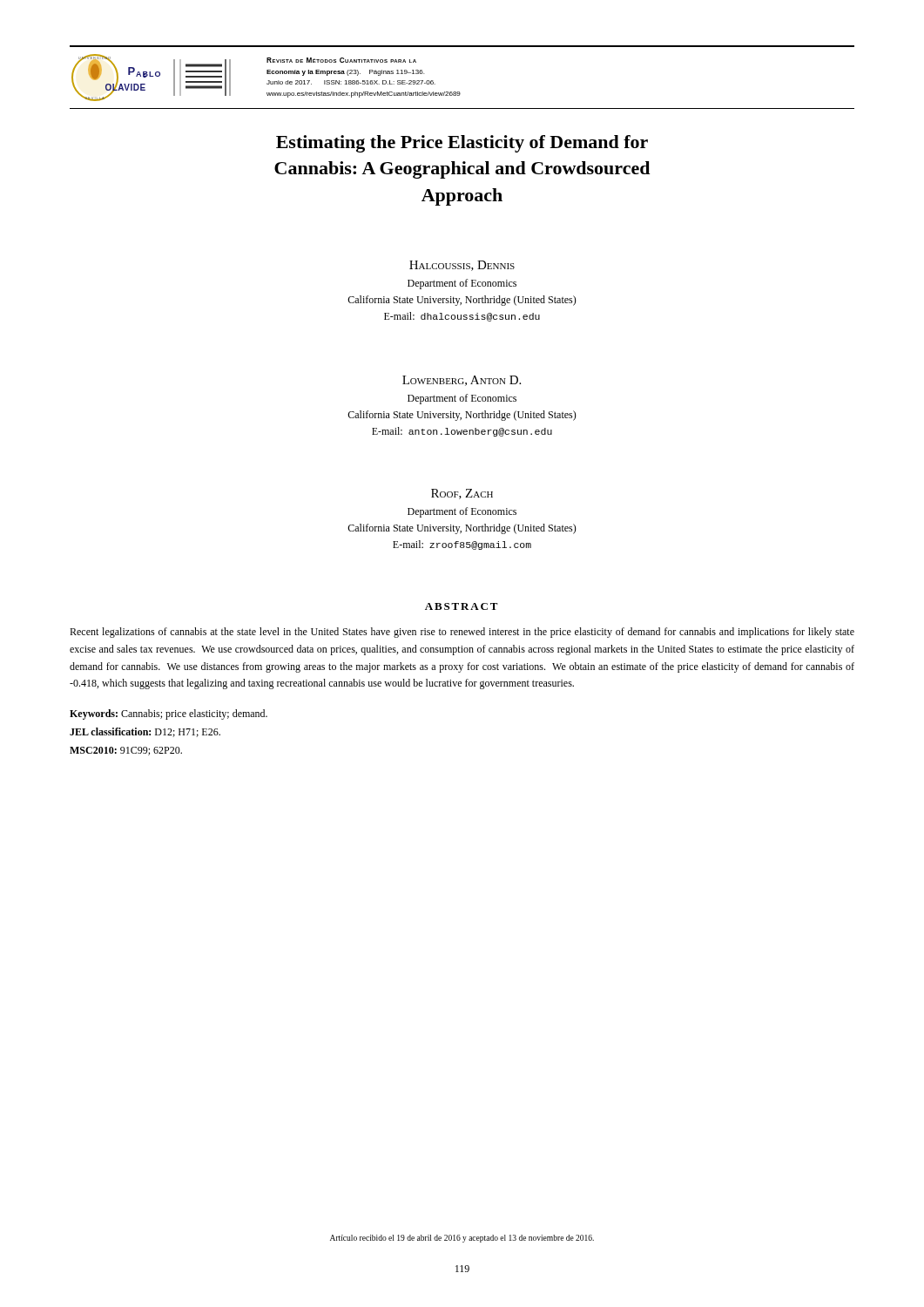Navigate to the element starting "Estimating the Price Elasticity of Demand"

[x=462, y=169]
